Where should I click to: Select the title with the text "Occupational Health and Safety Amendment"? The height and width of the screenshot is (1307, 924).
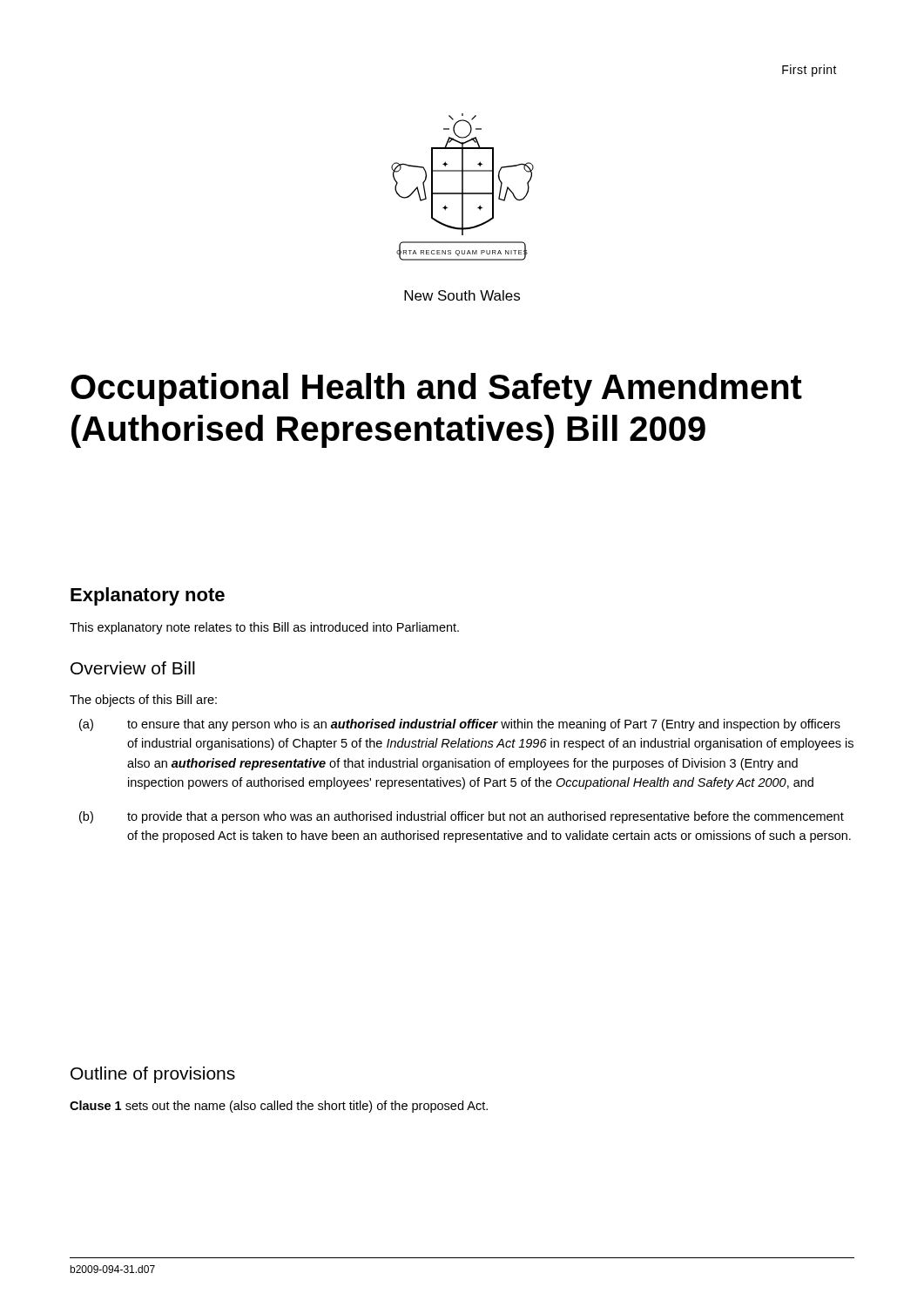pos(436,408)
